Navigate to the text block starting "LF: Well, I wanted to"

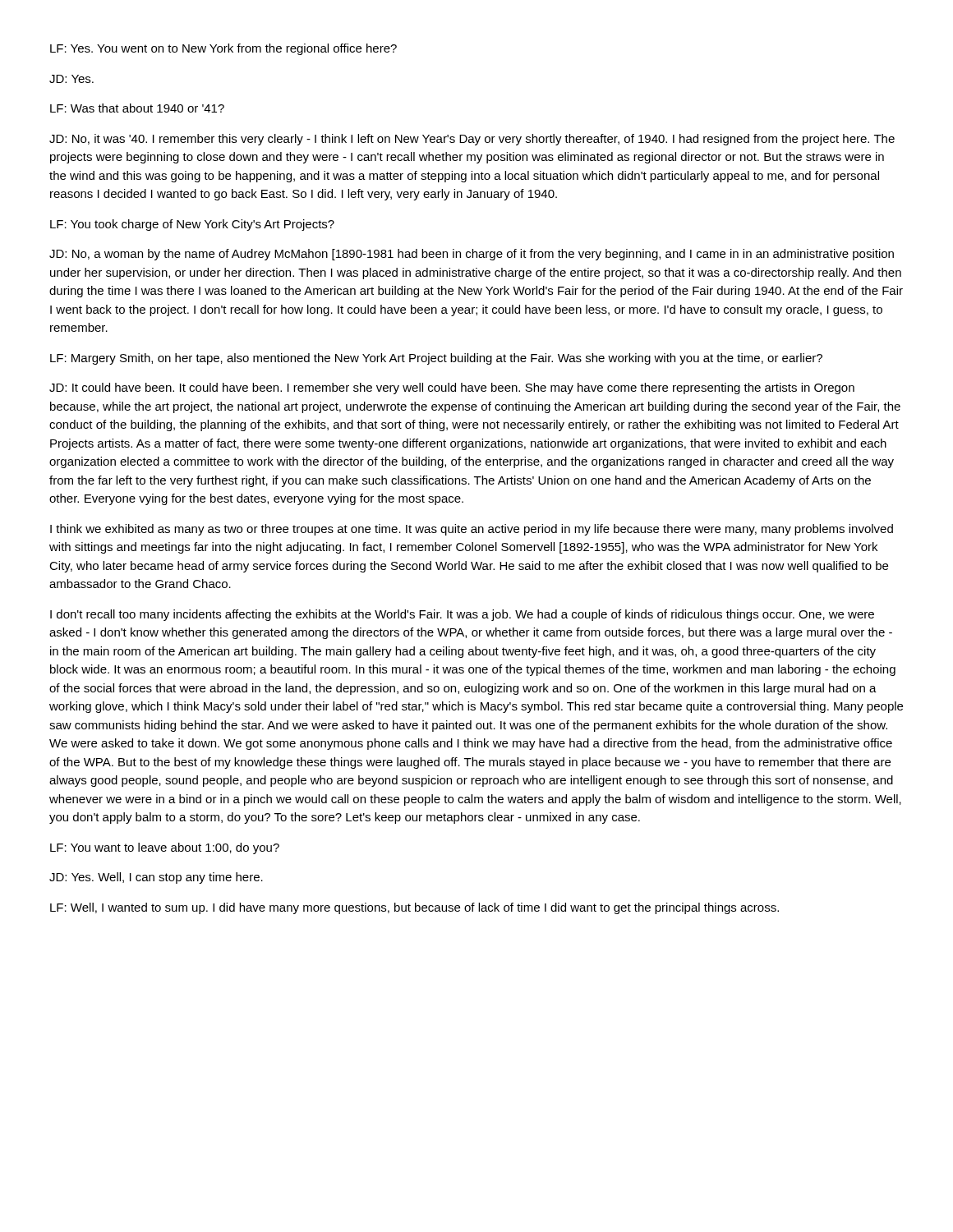415,907
